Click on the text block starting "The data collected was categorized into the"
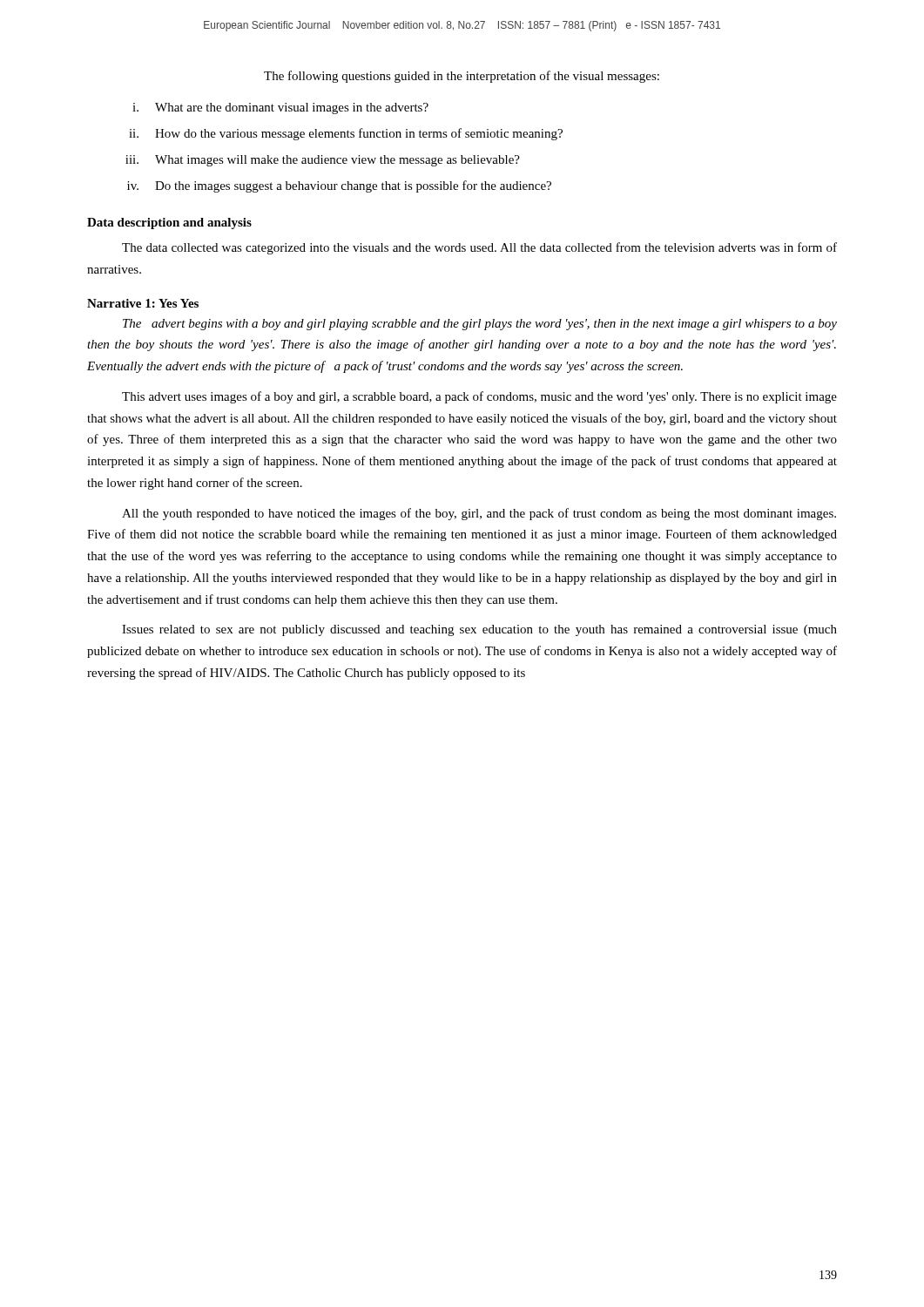 462,258
